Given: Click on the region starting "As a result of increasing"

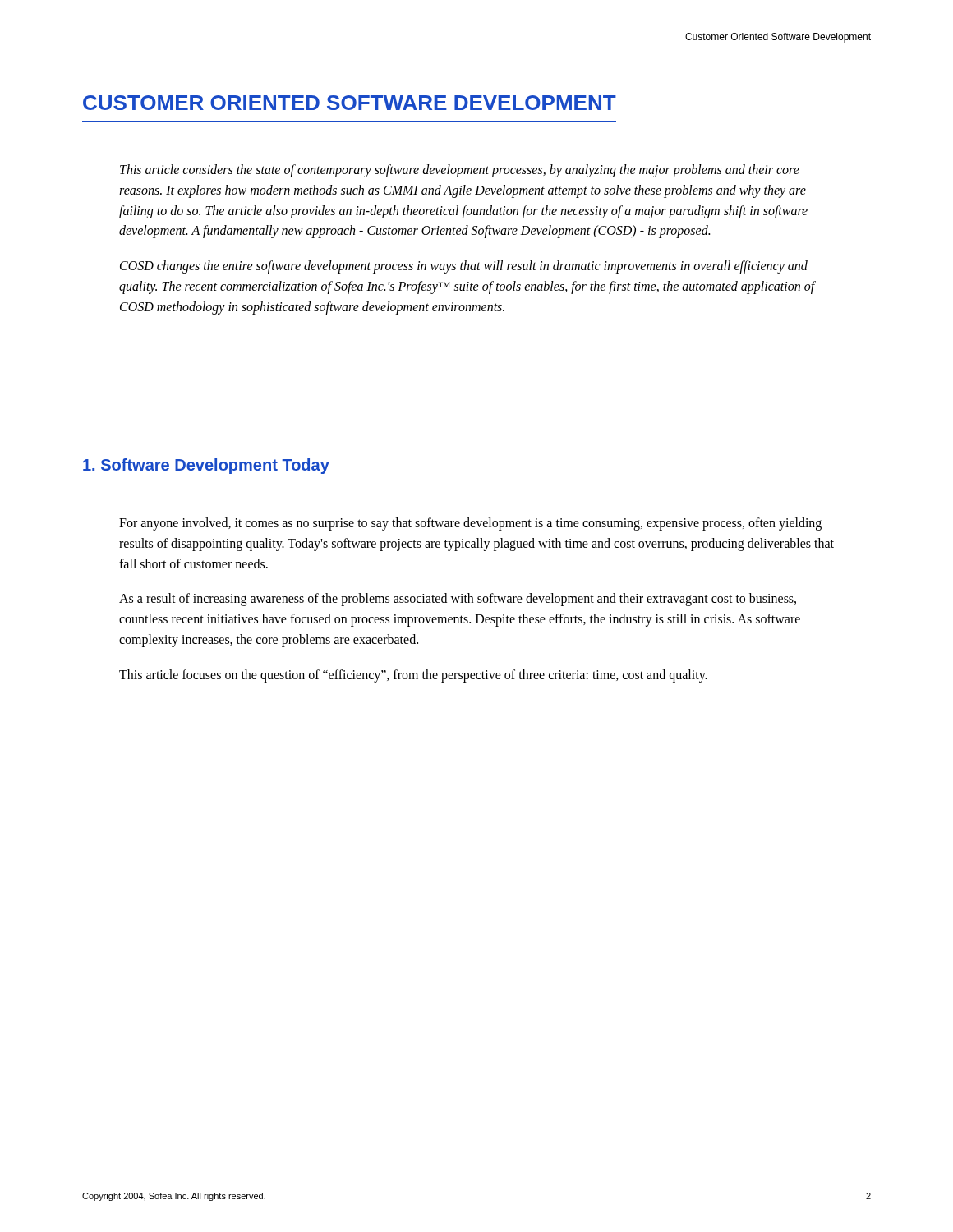Looking at the screenshot, I should pyautogui.click(x=476, y=620).
